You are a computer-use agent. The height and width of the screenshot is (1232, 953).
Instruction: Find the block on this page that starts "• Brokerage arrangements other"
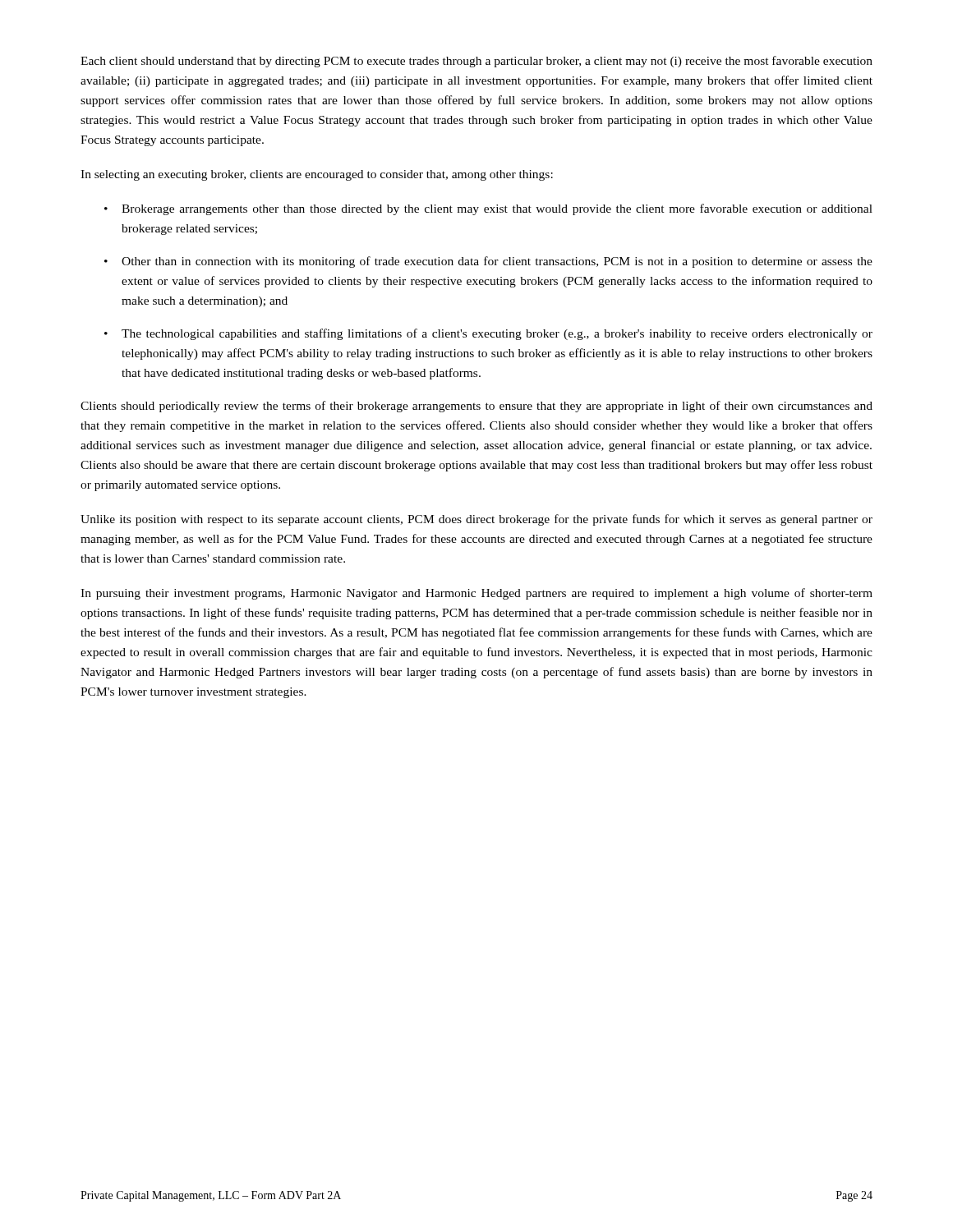(488, 219)
